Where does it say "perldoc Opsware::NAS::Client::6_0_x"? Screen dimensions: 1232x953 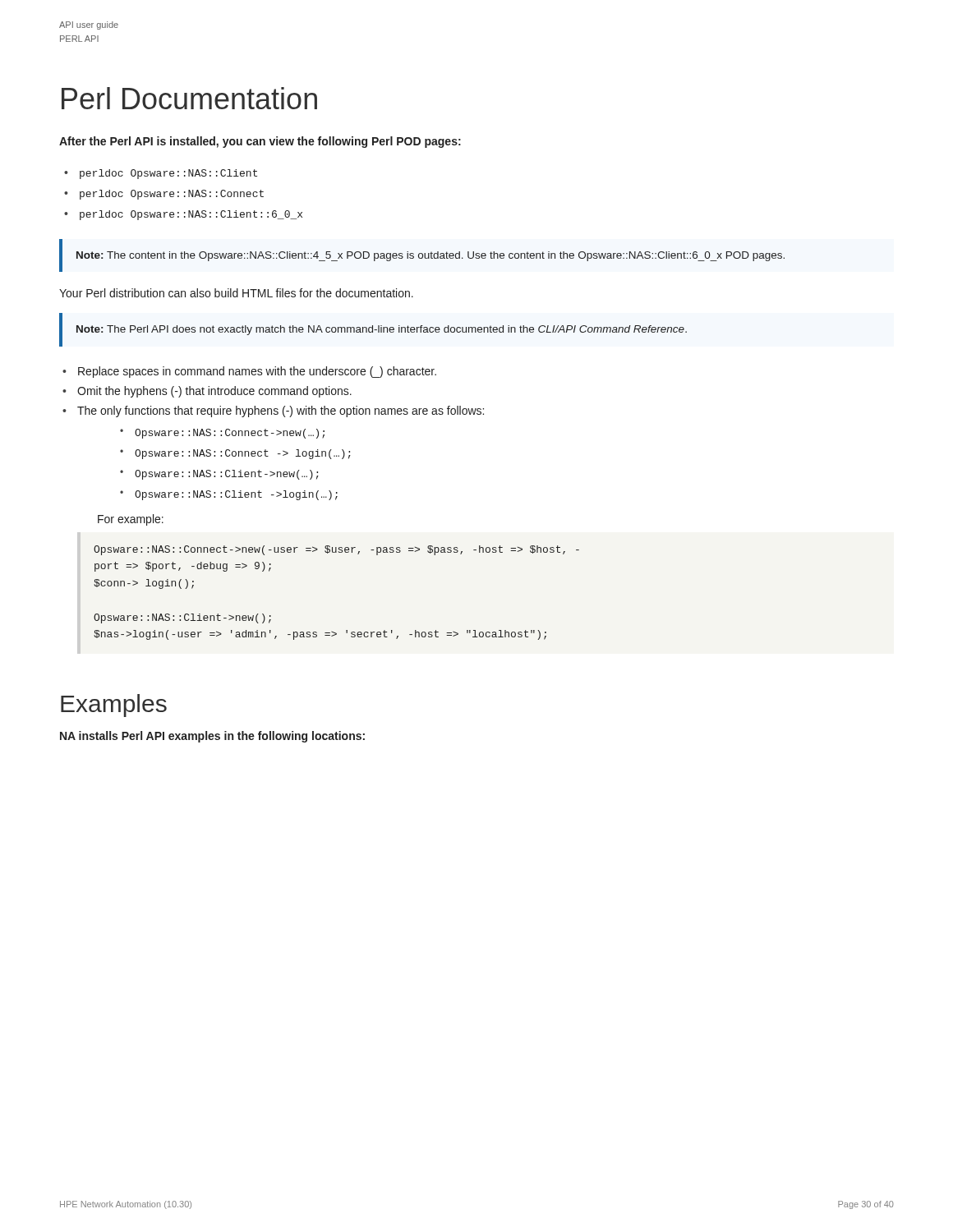tap(191, 215)
